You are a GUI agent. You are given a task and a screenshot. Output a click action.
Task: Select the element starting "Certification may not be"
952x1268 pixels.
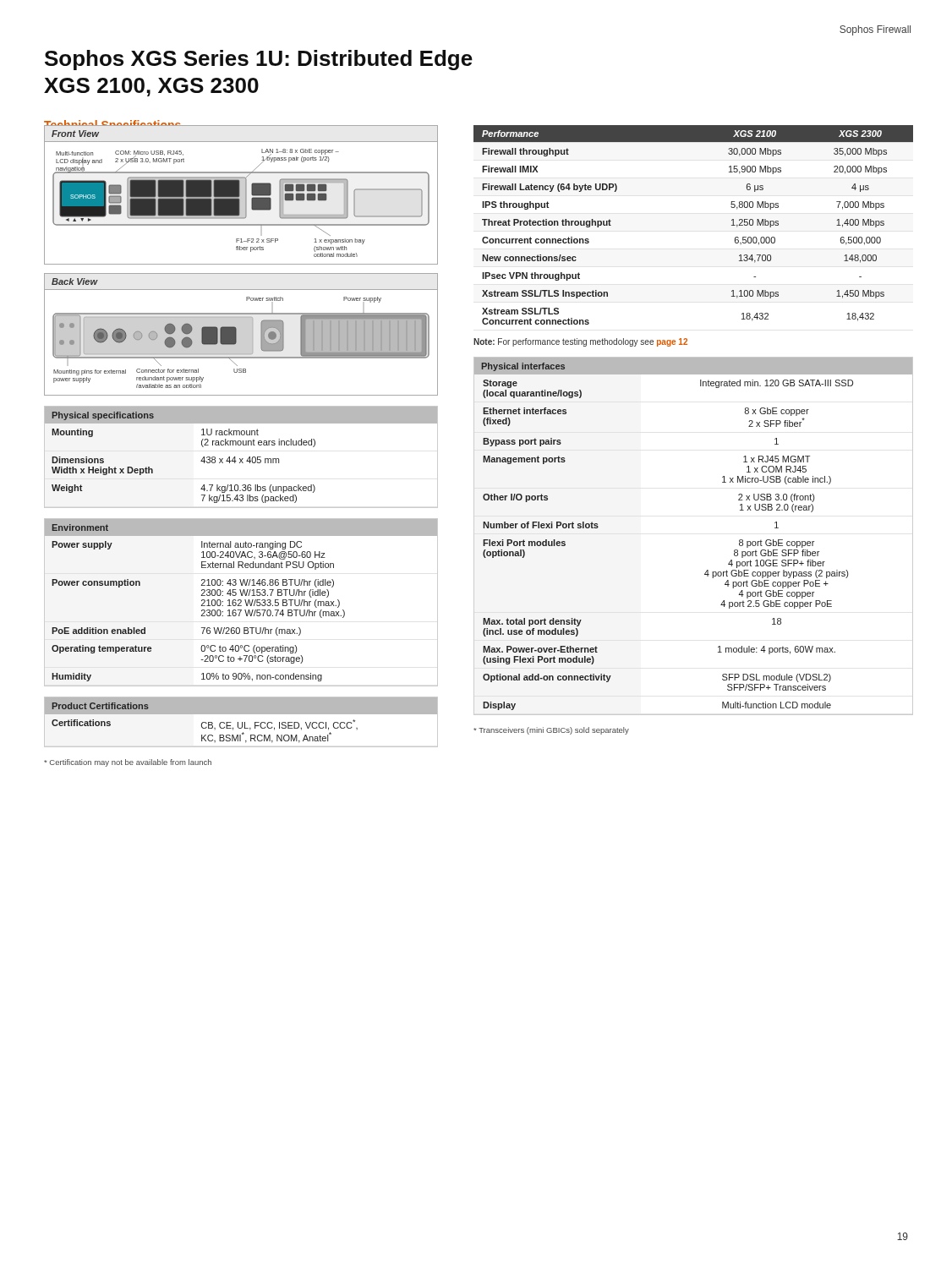click(x=128, y=762)
